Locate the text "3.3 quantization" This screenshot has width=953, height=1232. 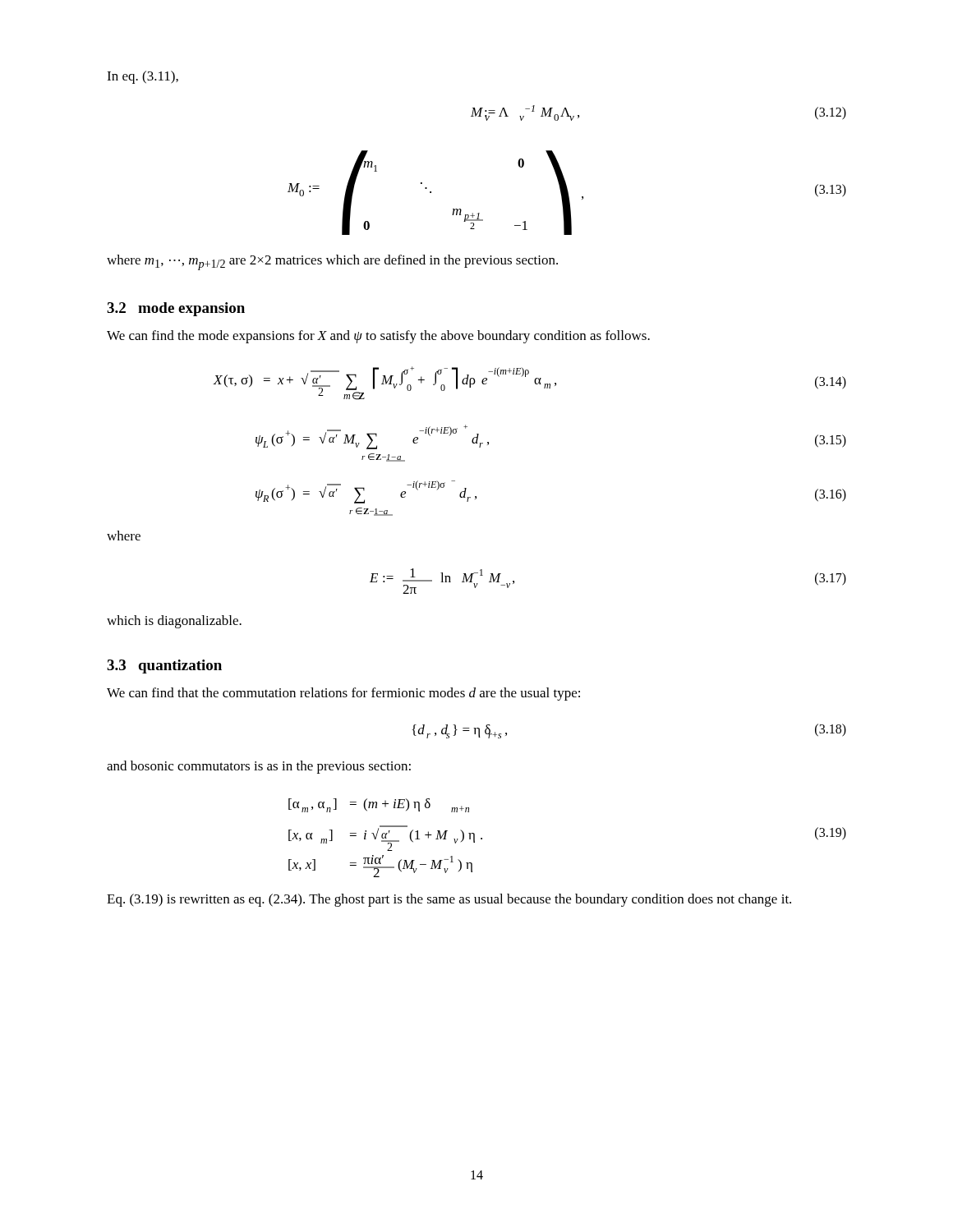(164, 665)
